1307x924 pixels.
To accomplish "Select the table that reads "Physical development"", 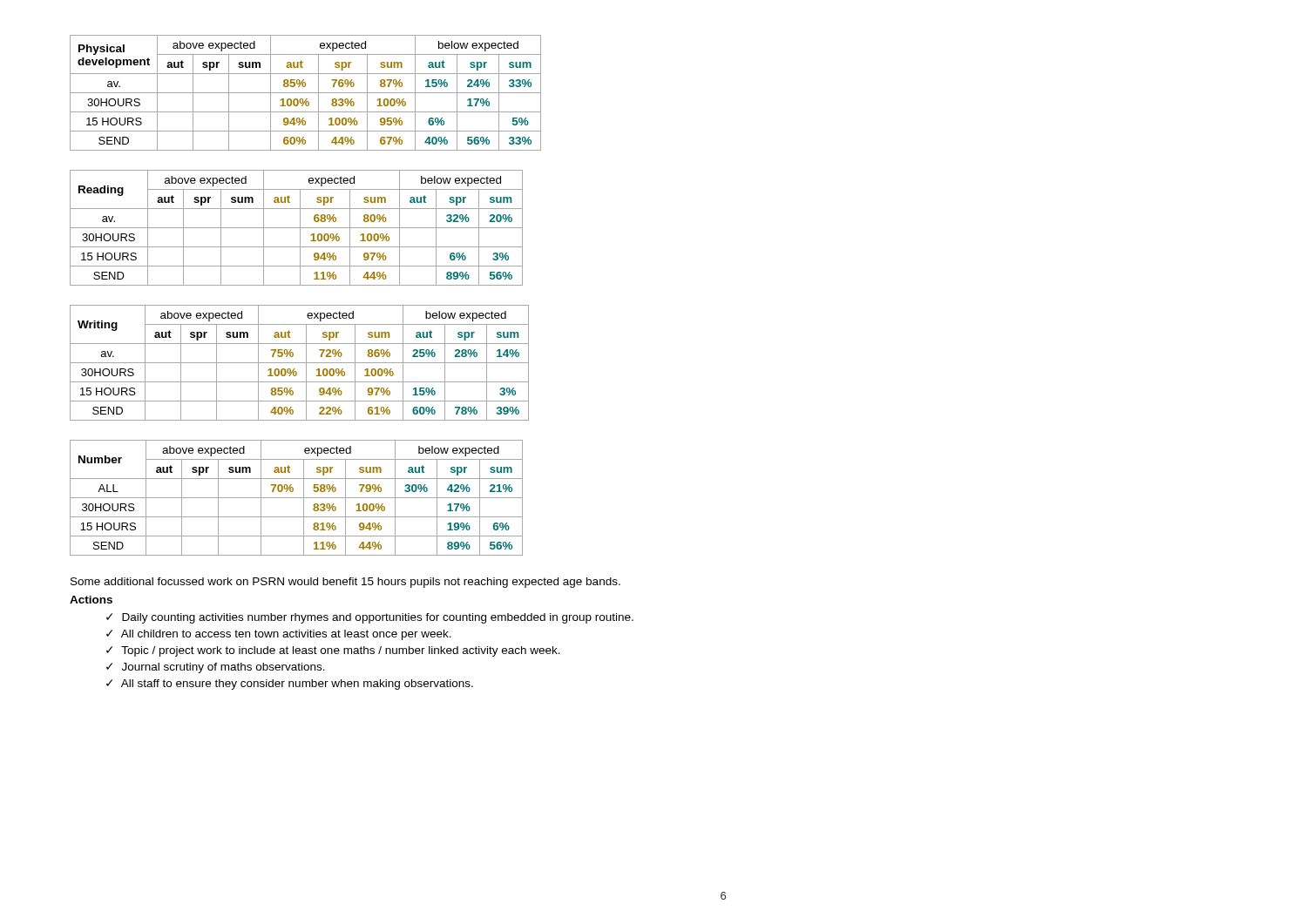I will tap(654, 93).
